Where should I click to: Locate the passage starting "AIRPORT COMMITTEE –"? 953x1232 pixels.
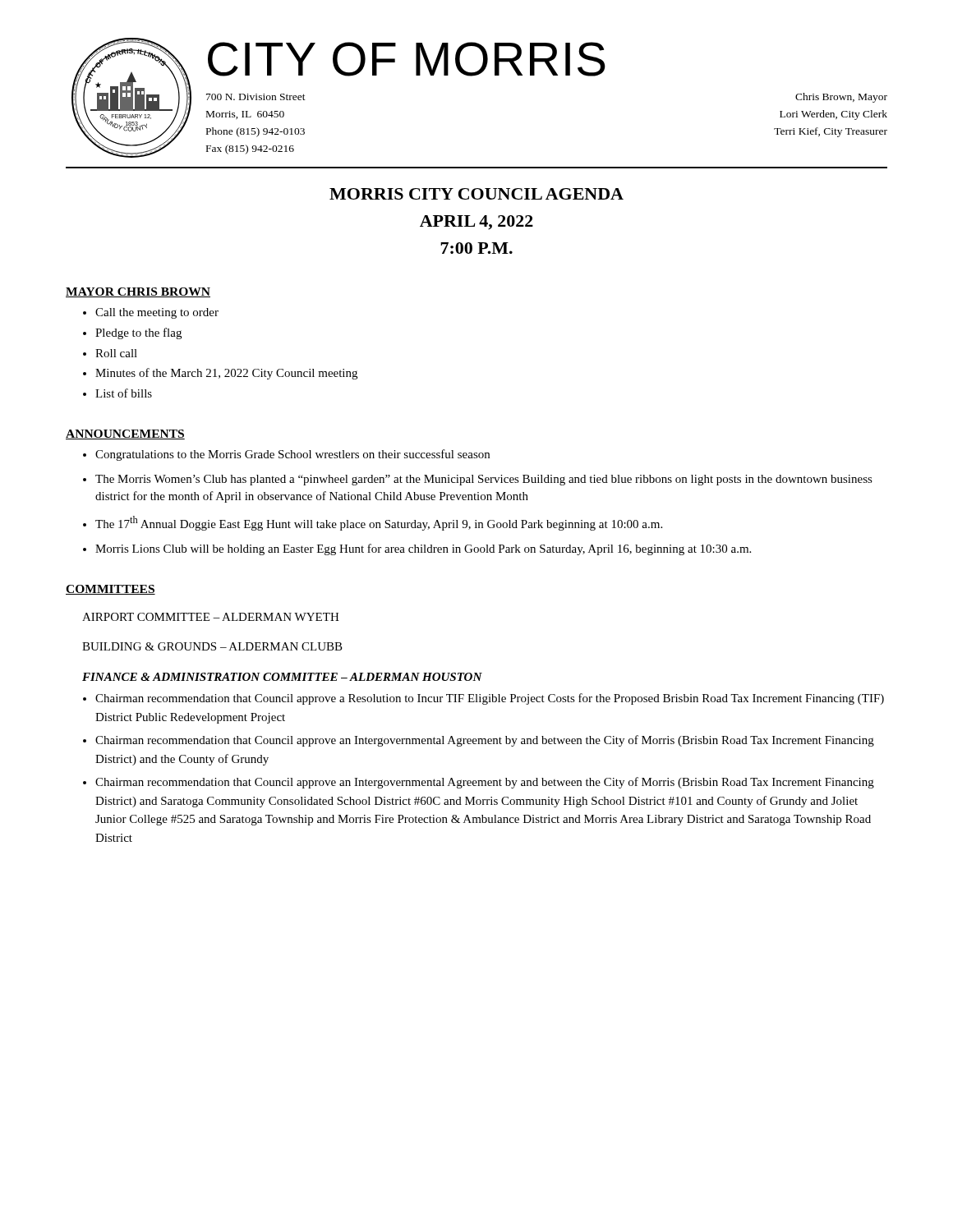click(x=211, y=616)
